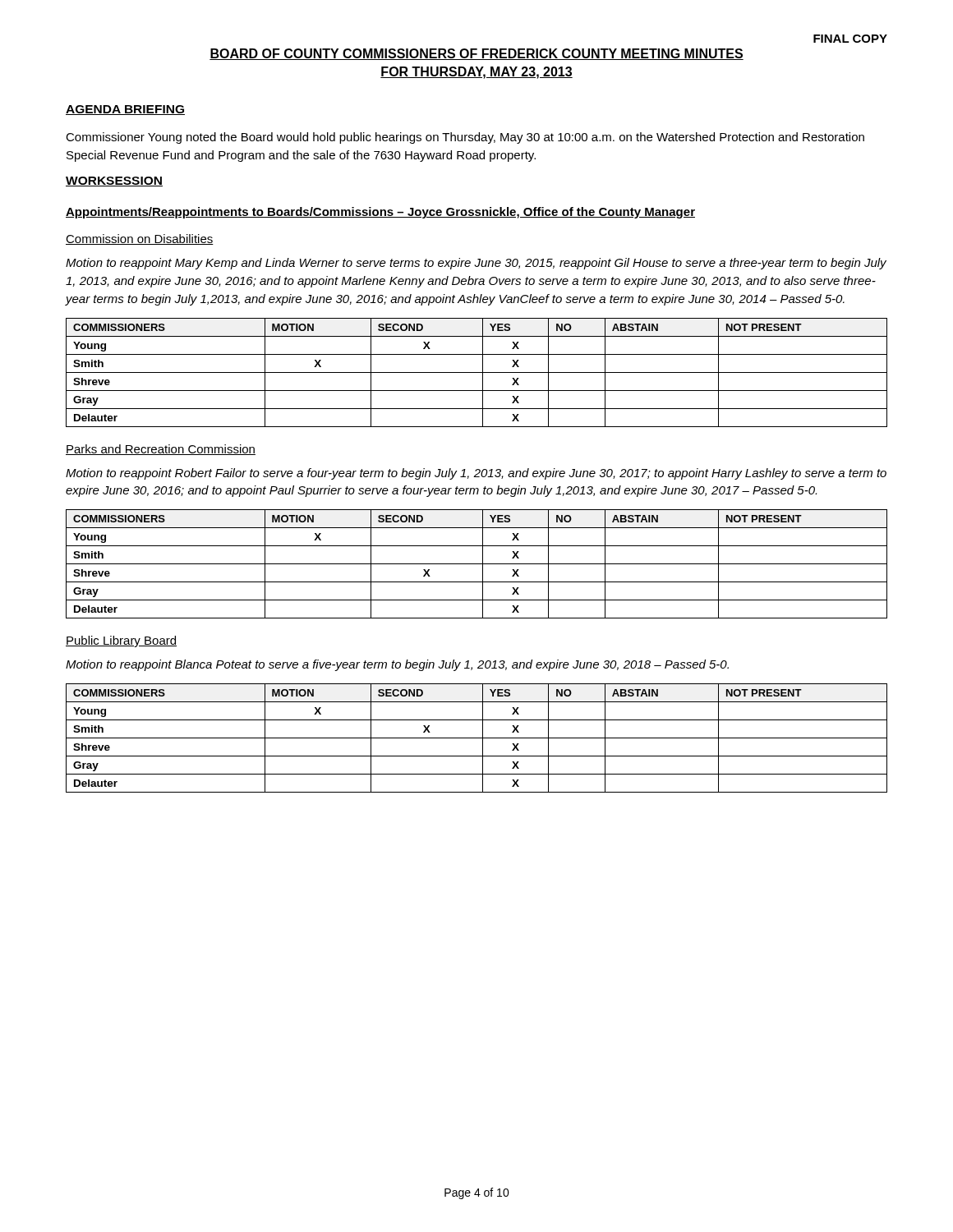This screenshot has height=1232, width=953.
Task: Find "Public Library Board" on this page
Action: click(x=121, y=641)
